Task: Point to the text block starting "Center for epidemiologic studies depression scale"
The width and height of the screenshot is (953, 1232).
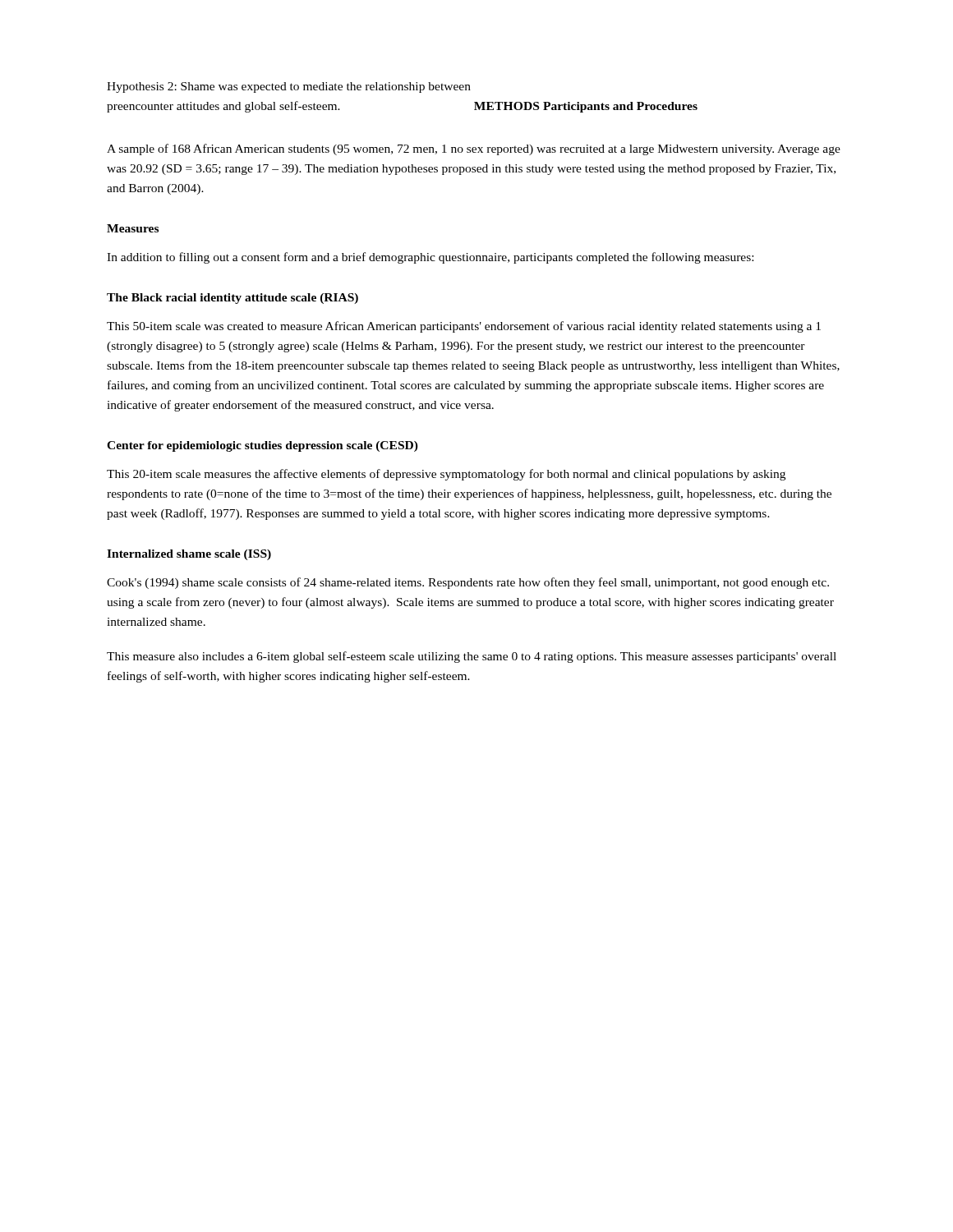Action: coord(262,445)
